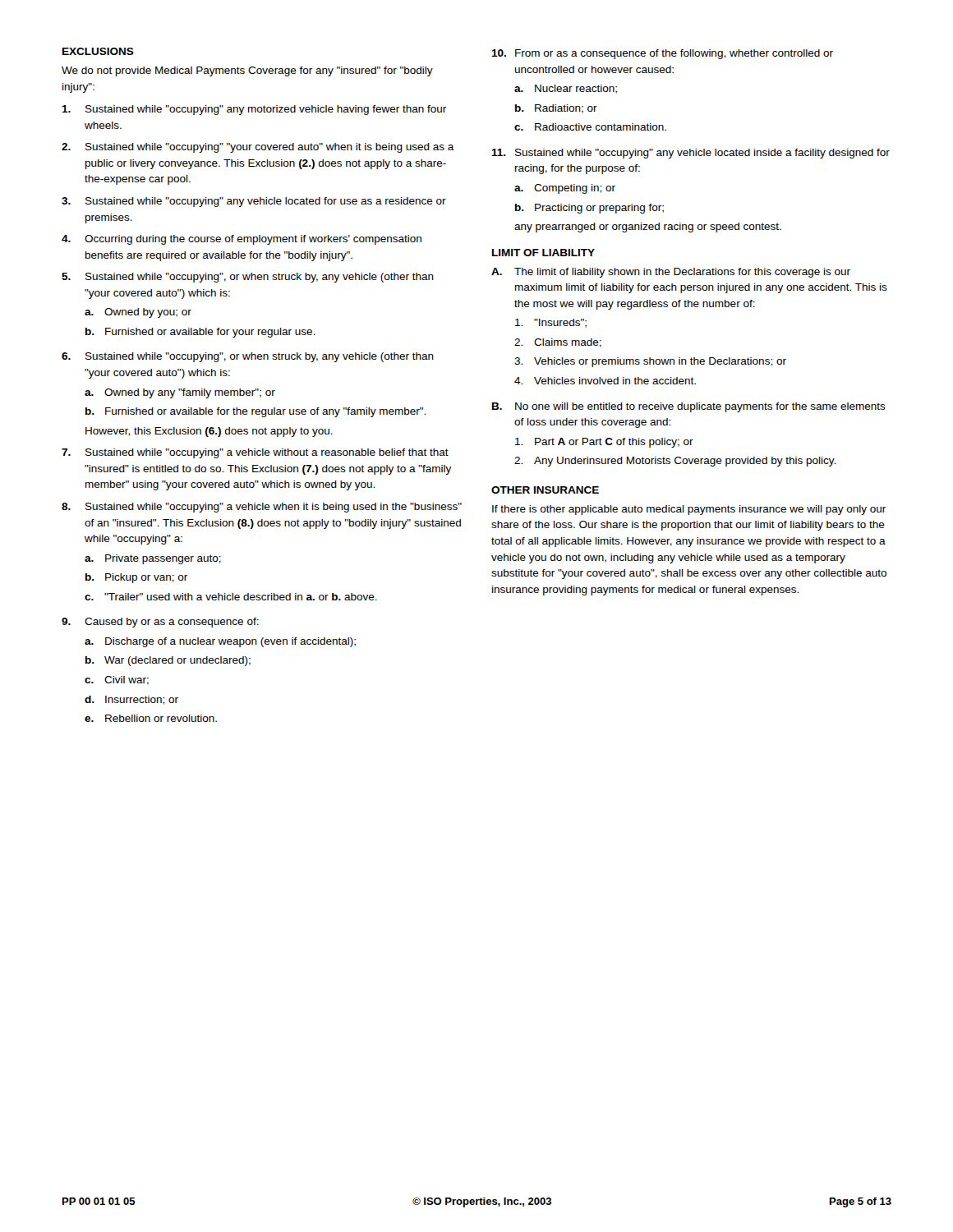Locate the passage starting "B. No one will"

691,435
